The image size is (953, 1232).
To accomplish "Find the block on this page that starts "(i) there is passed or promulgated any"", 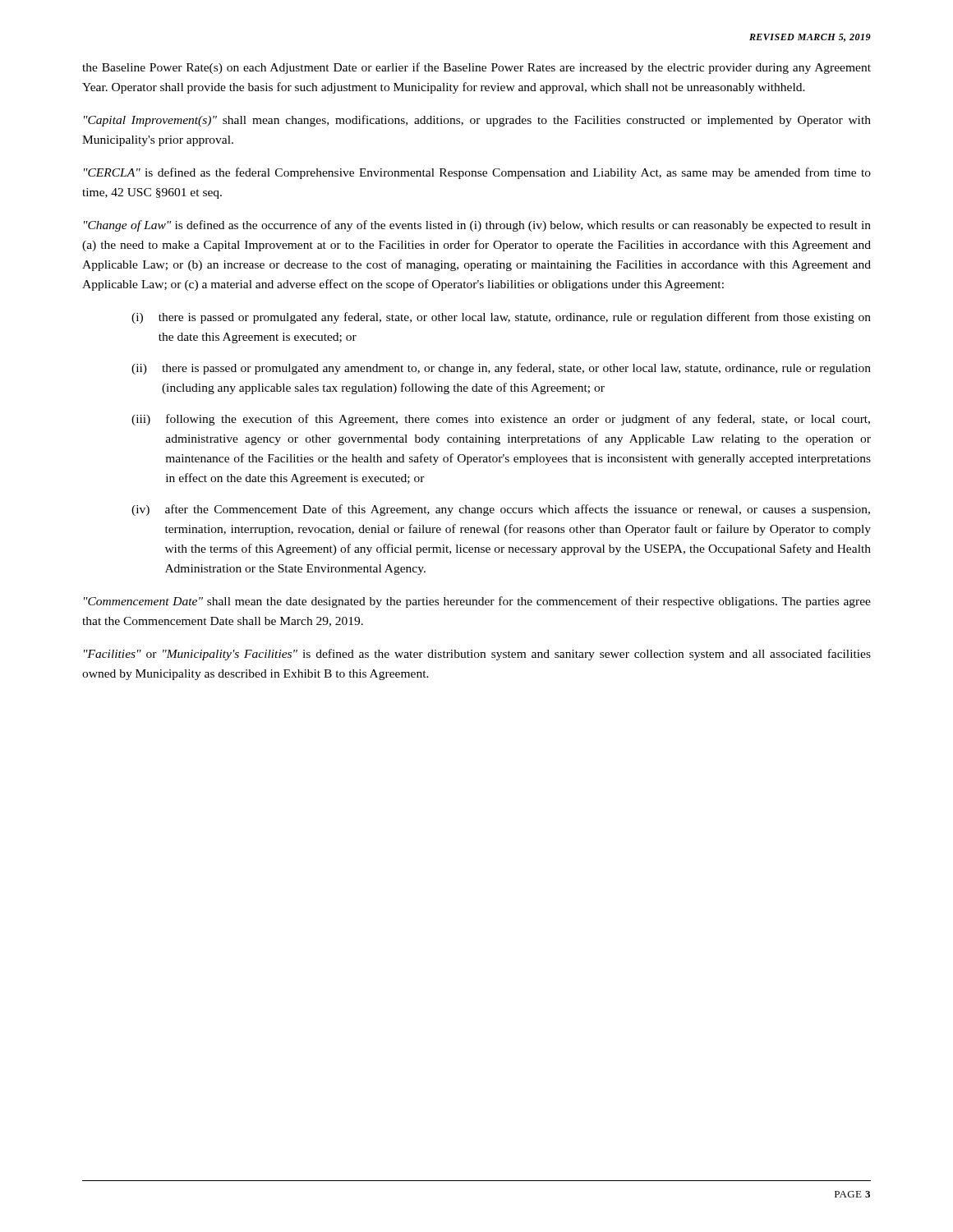I will pos(476,327).
